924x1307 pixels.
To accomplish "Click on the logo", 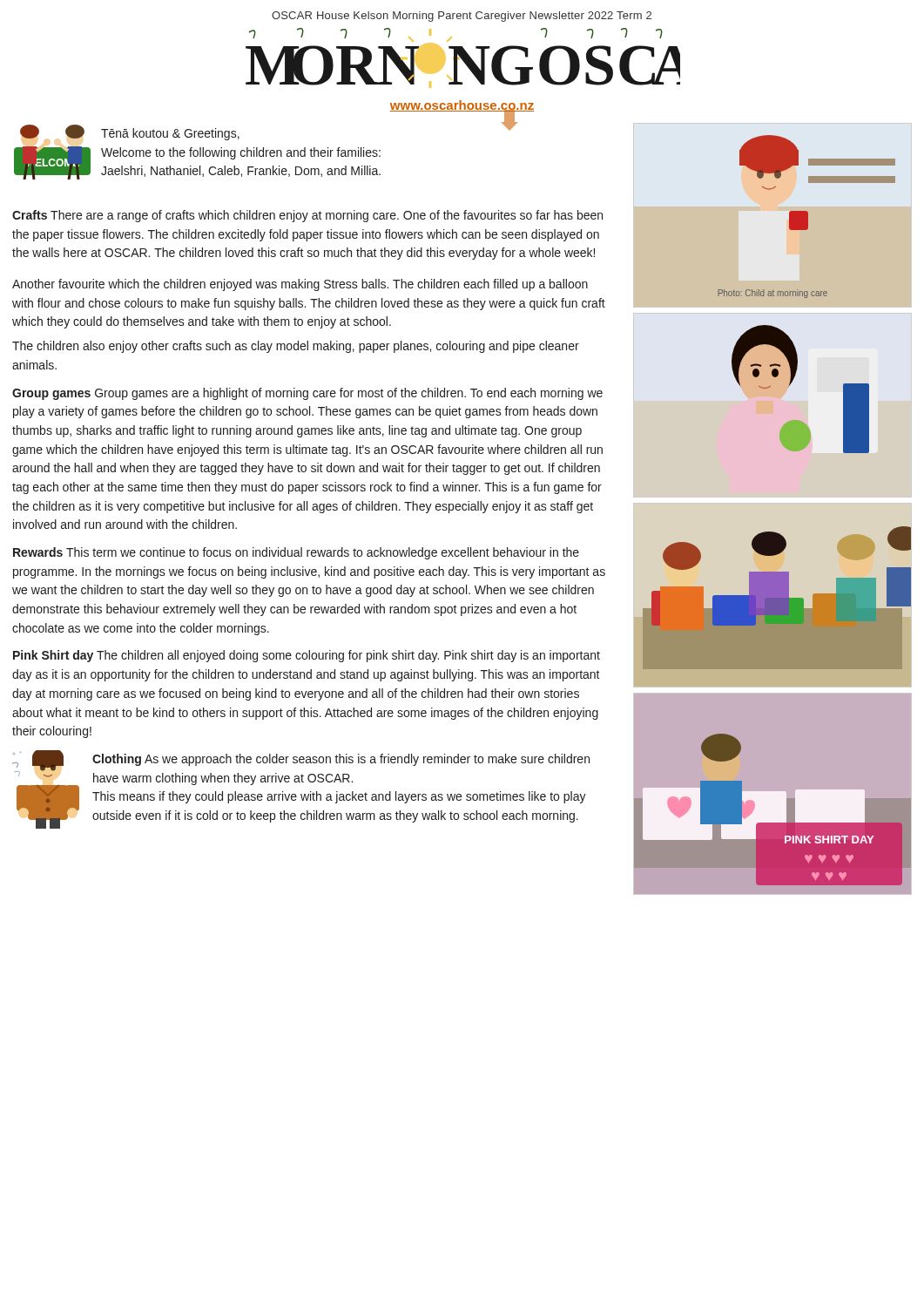I will (462, 61).
